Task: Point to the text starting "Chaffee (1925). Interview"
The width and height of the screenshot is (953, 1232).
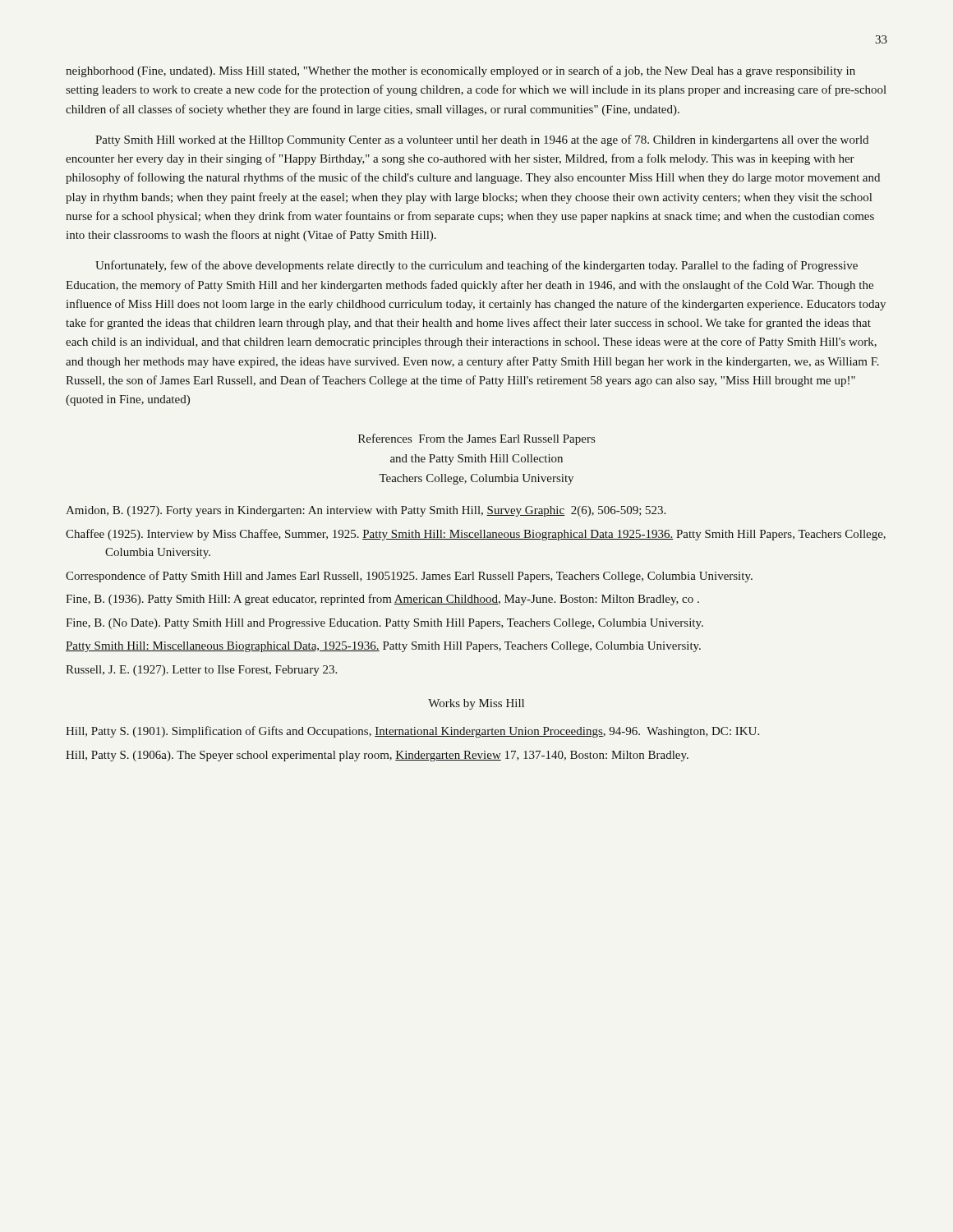Action: pyautogui.click(x=476, y=543)
